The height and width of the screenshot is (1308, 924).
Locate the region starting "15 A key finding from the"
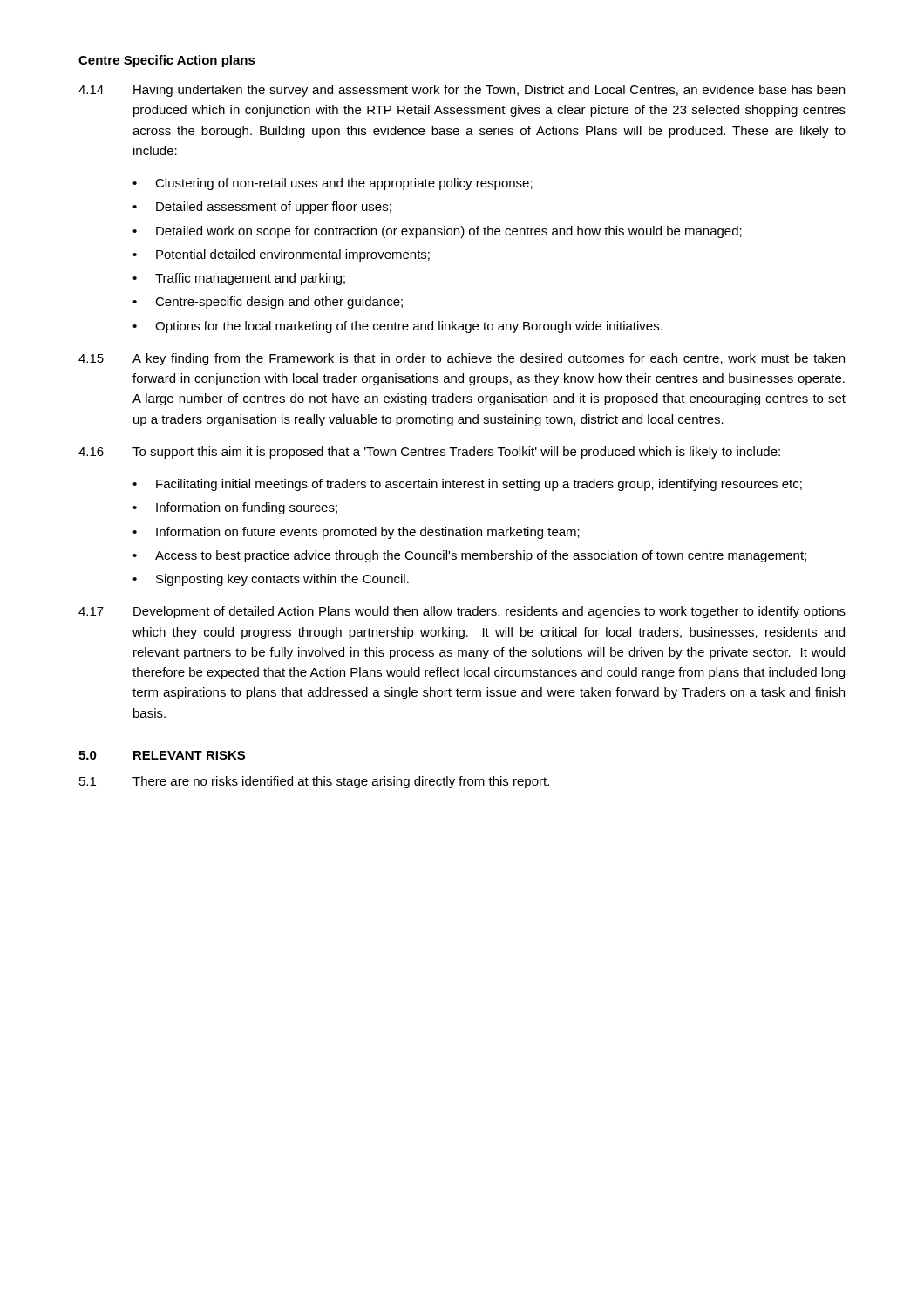[x=462, y=388]
